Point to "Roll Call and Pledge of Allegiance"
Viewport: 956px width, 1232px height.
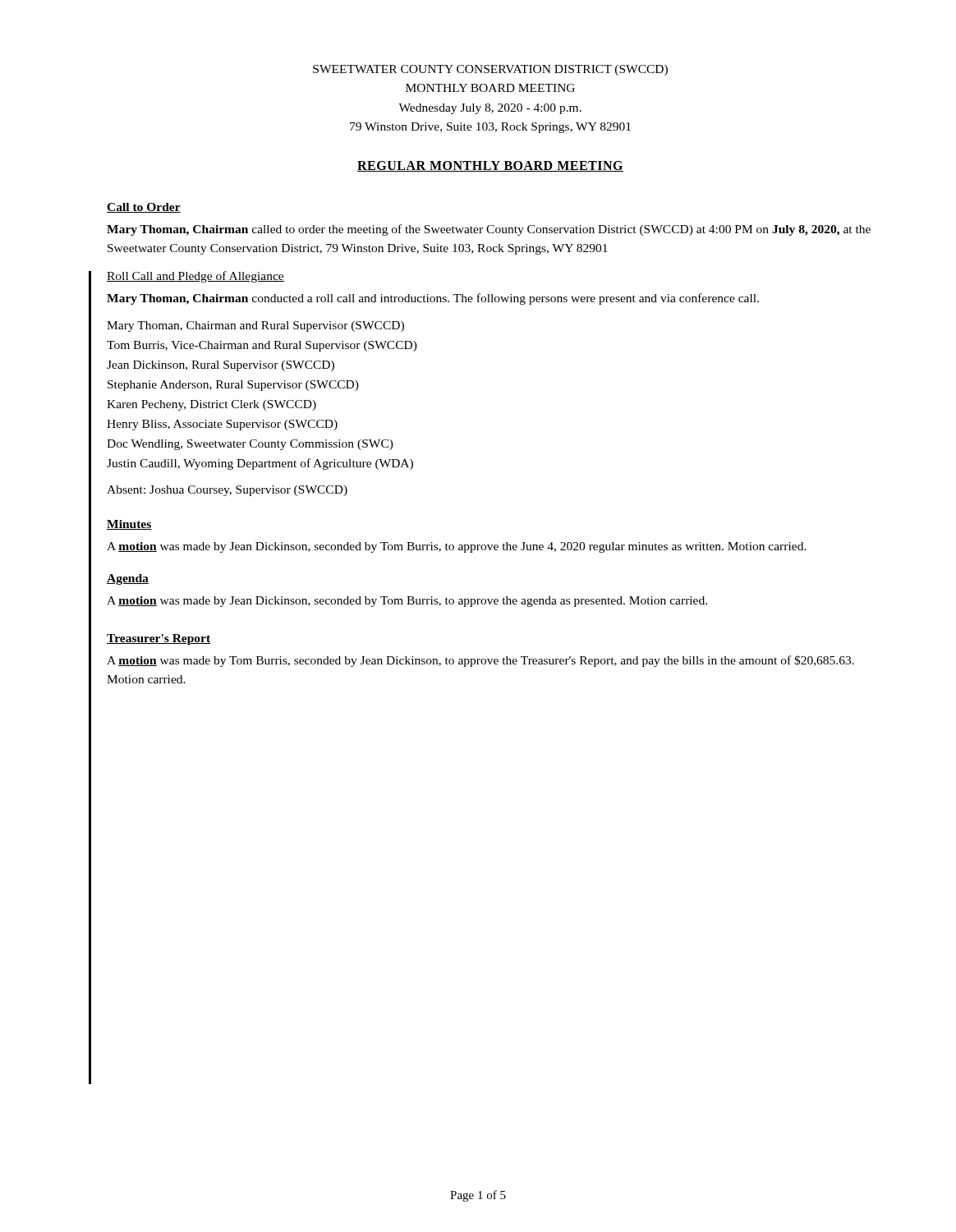(195, 275)
